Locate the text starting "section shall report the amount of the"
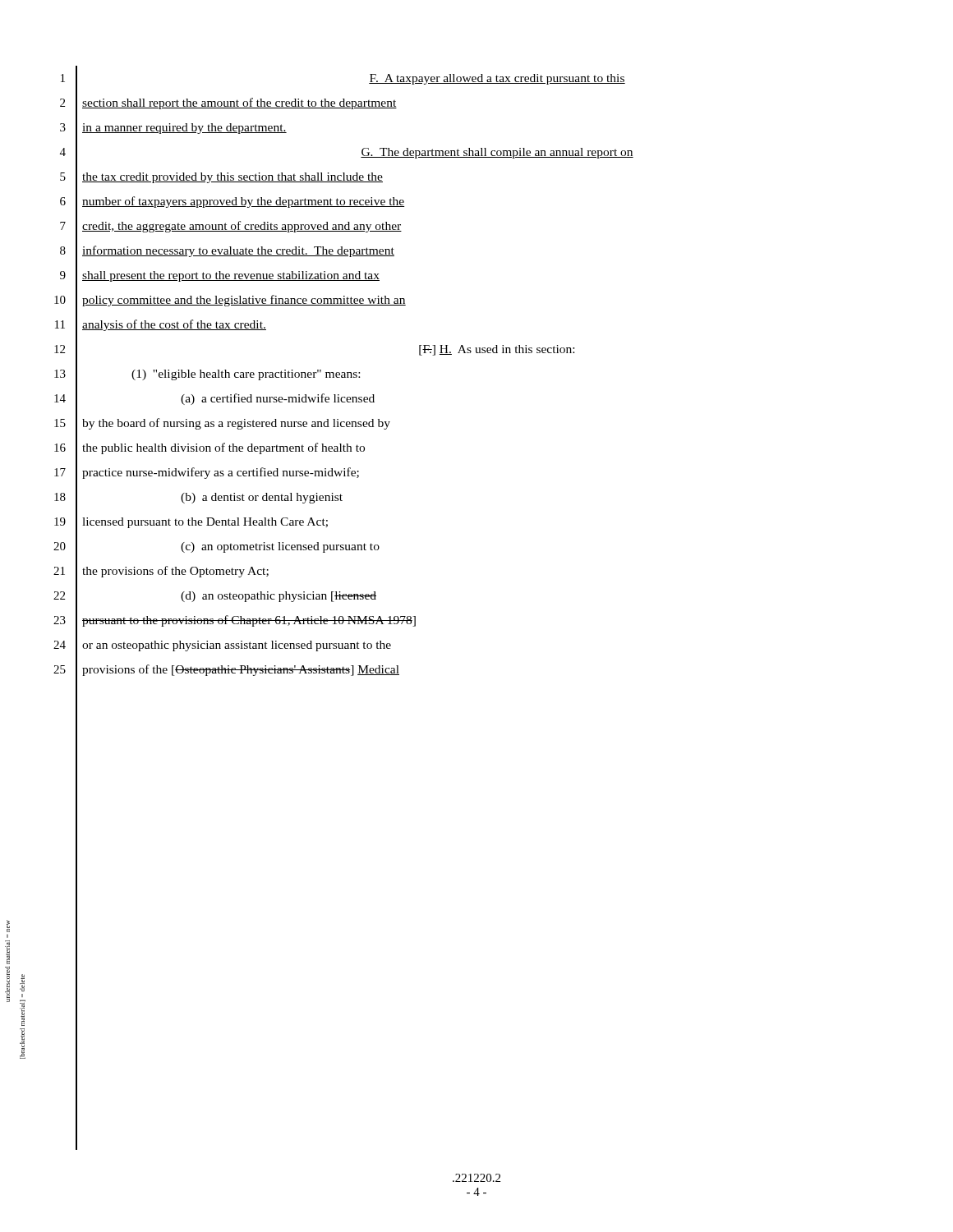 239,103
